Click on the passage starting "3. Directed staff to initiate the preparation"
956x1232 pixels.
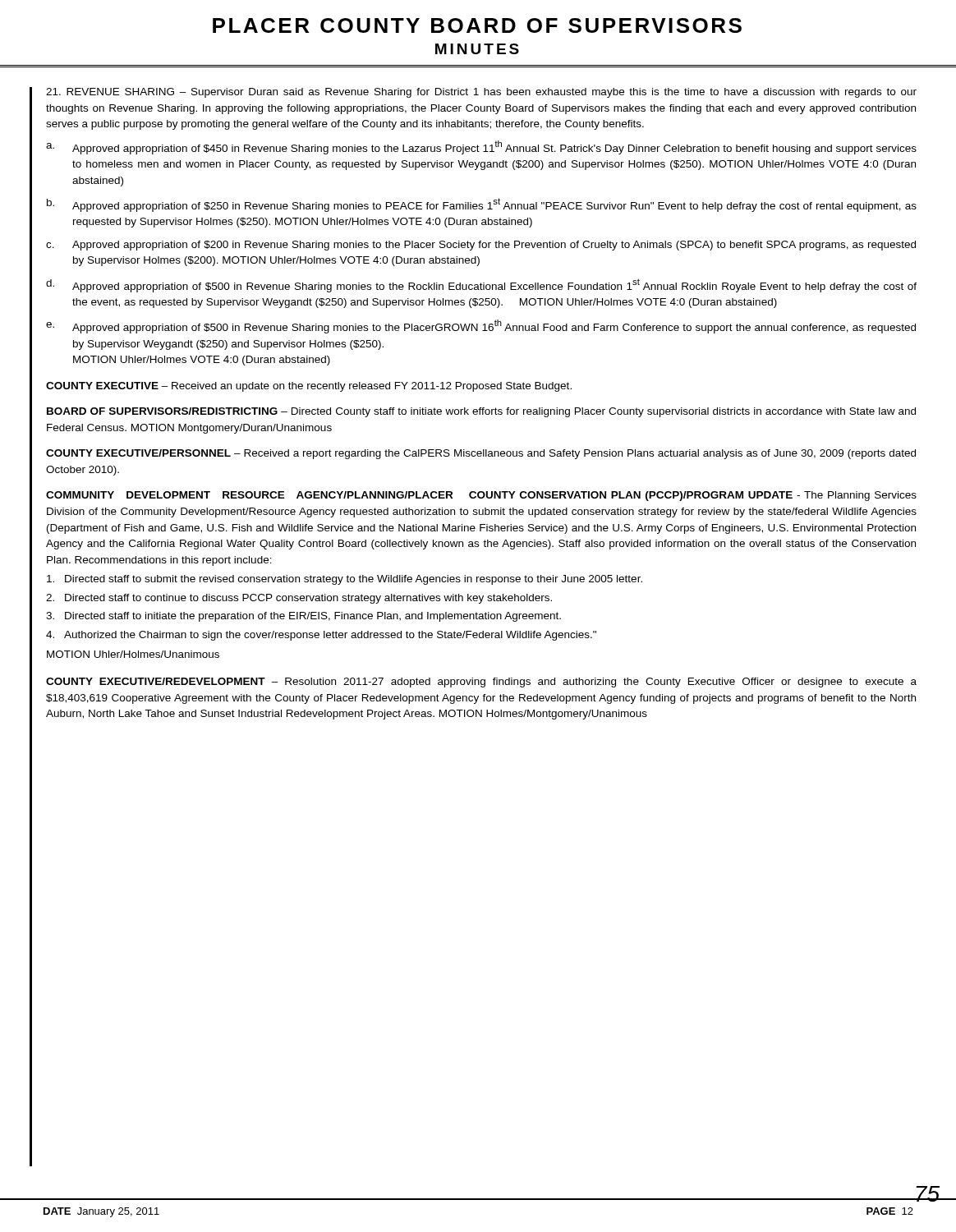point(481,616)
